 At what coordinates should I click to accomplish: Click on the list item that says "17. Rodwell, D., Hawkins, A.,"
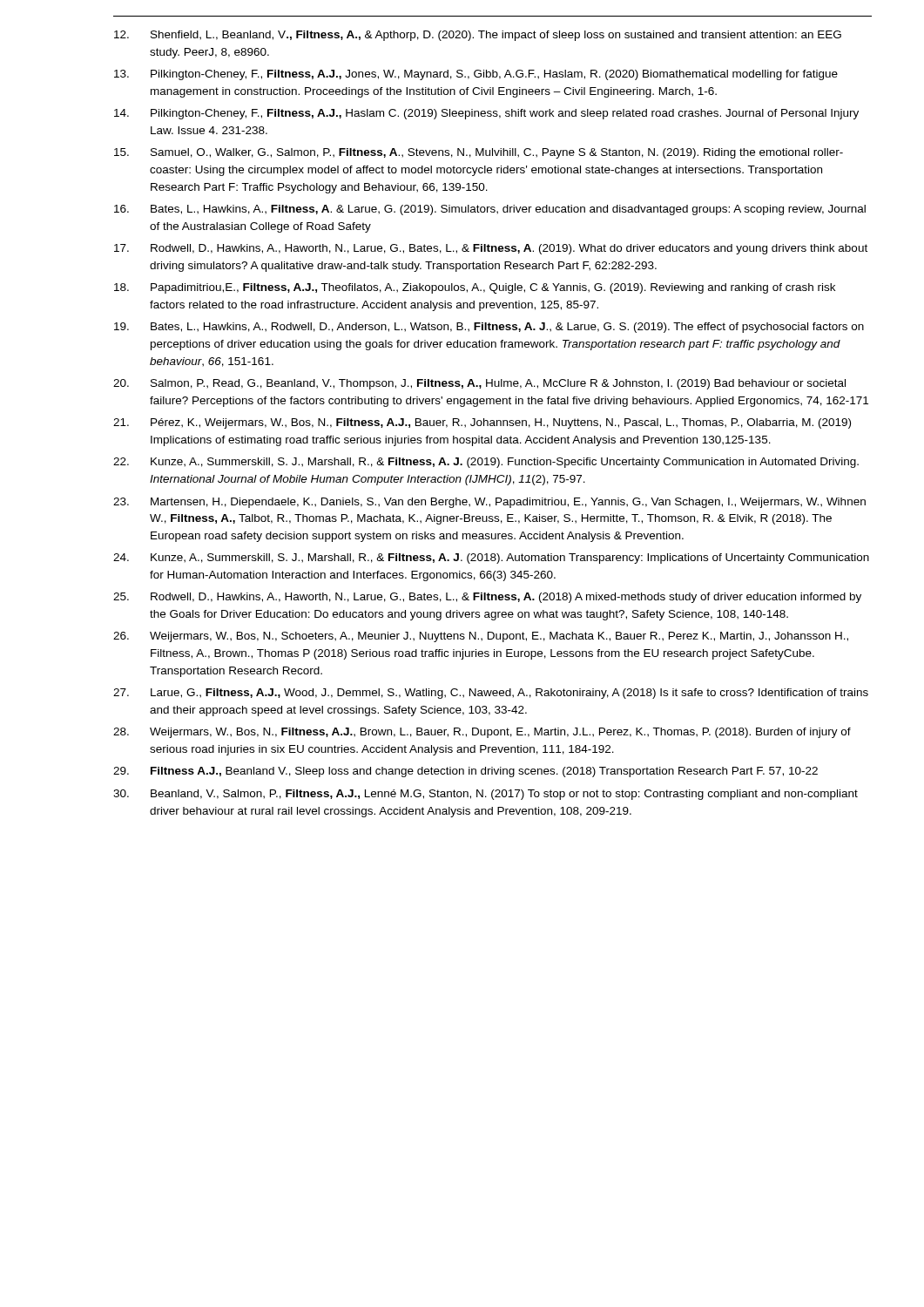coord(492,257)
